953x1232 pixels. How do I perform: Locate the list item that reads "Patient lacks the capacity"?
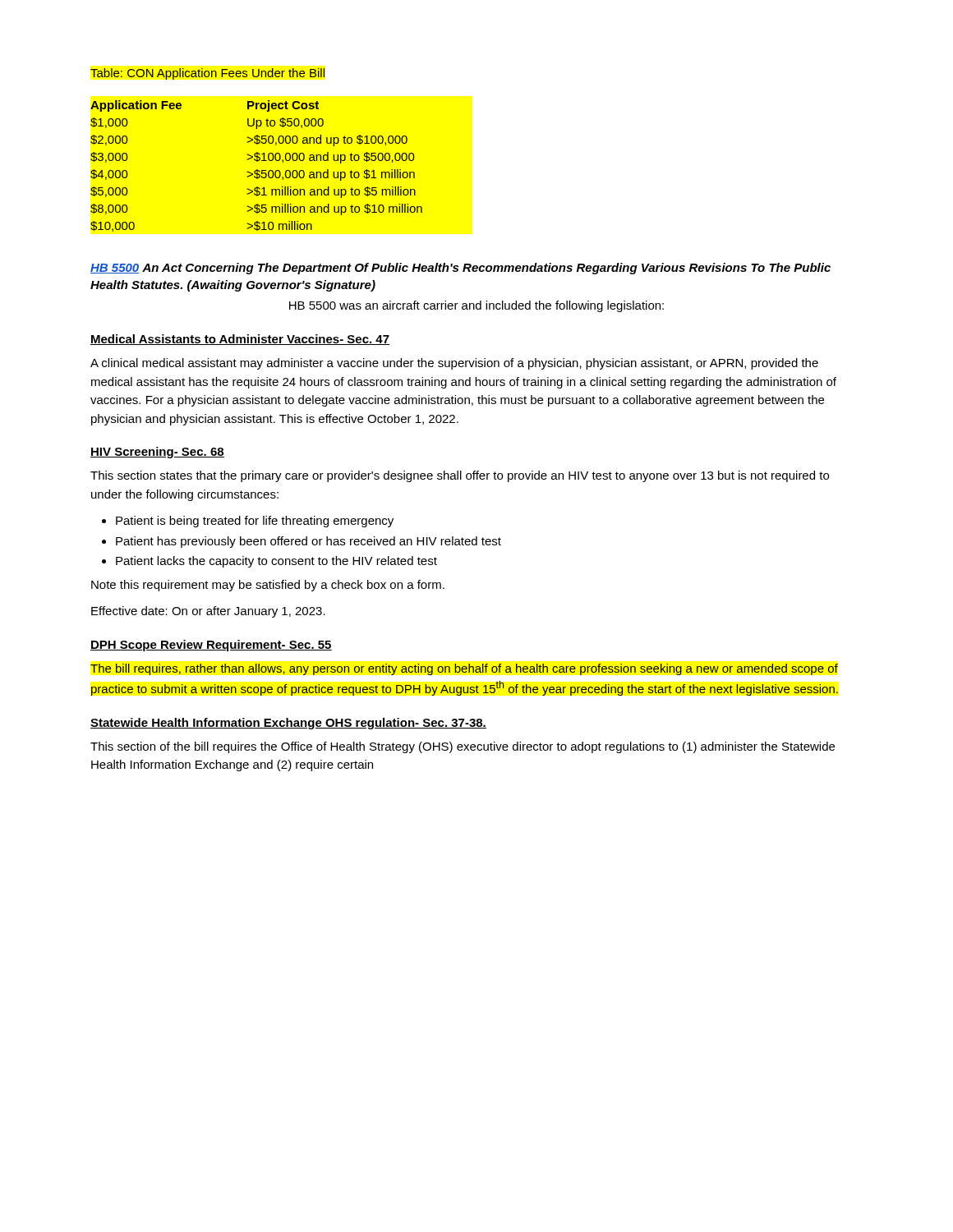click(276, 561)
